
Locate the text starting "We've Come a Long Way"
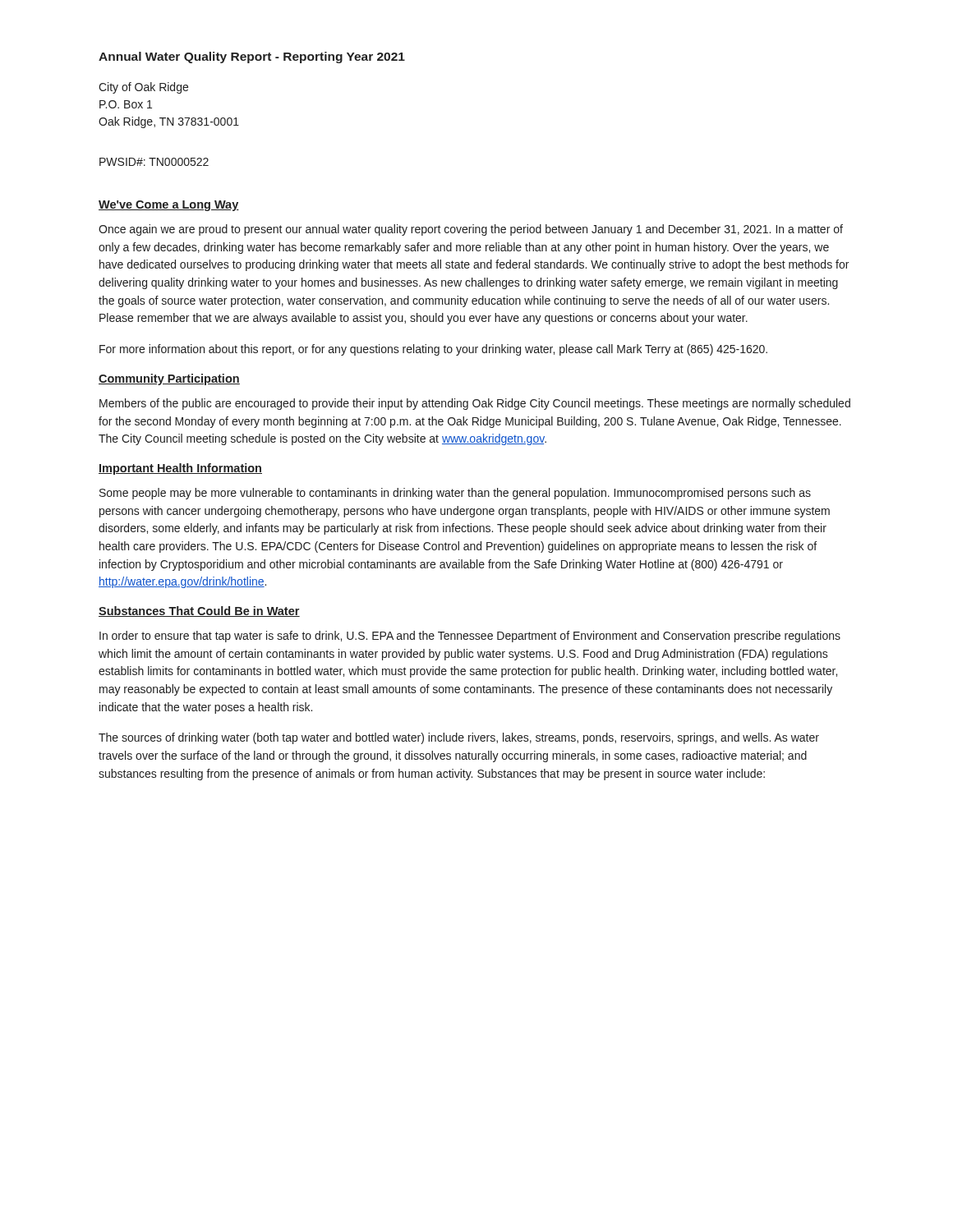[x=168, y=205]
